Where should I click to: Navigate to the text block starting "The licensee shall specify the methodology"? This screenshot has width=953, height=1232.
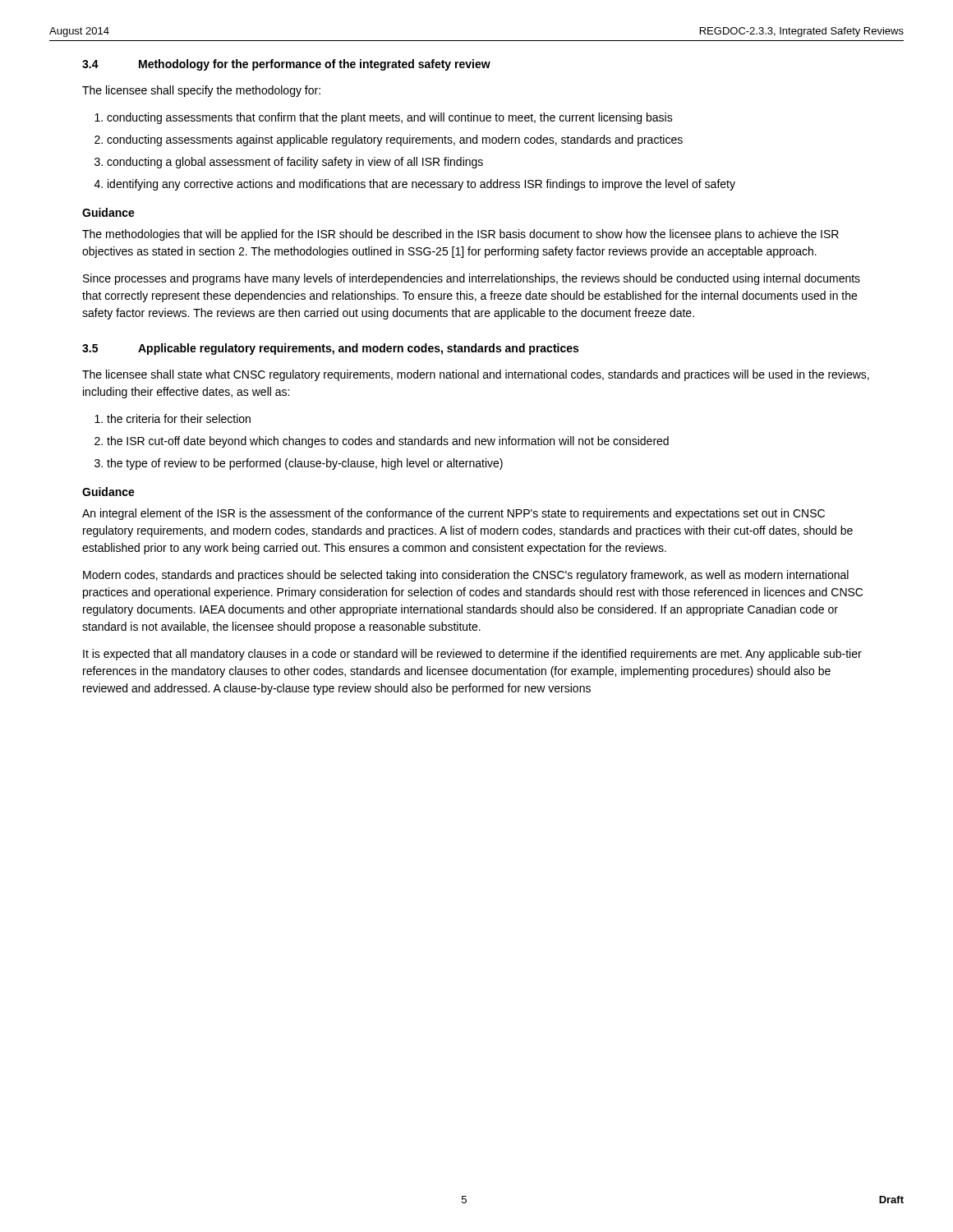(x=201, y=91)
